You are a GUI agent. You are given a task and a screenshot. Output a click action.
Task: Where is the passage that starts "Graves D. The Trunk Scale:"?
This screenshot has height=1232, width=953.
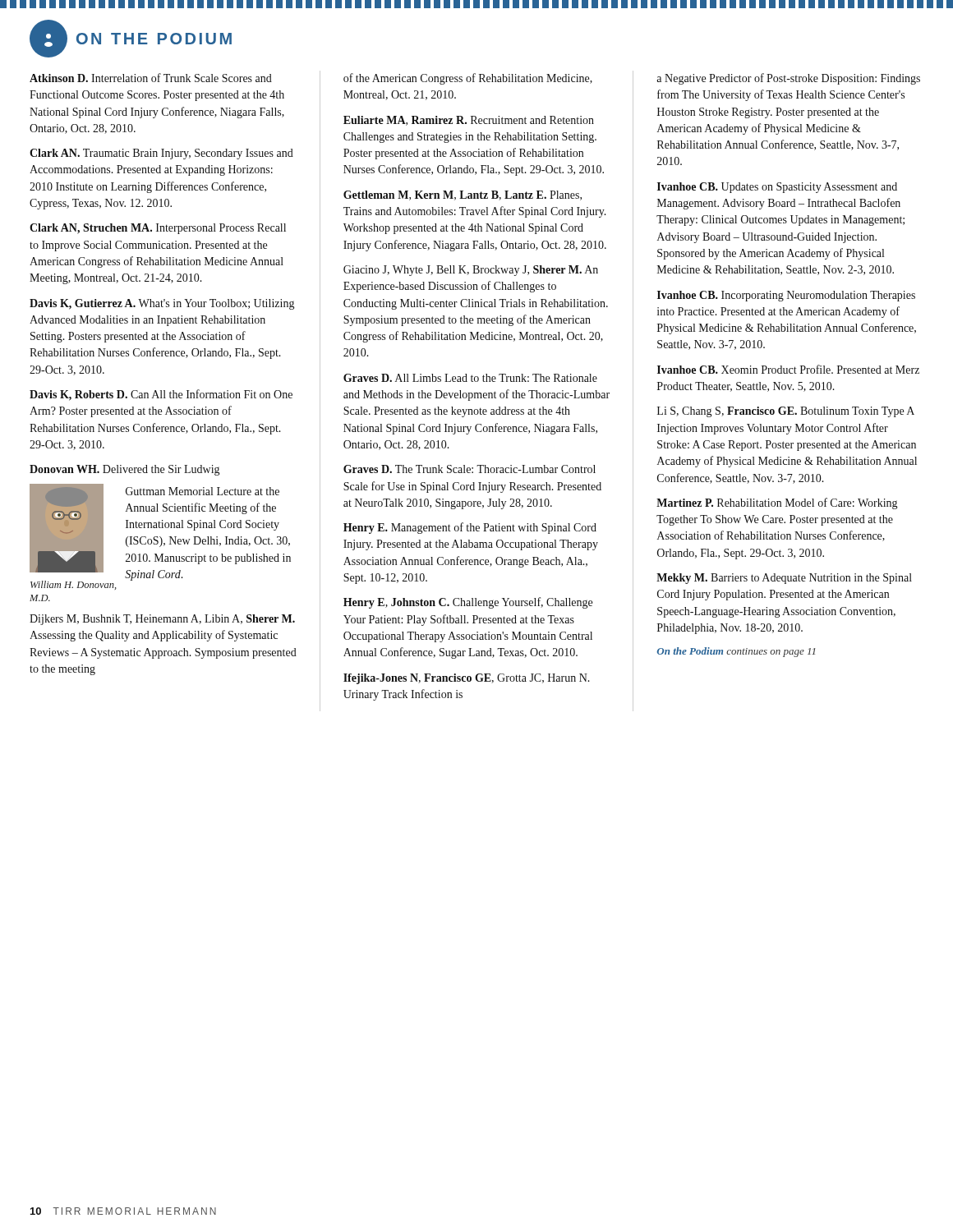(x=477, y=487)
